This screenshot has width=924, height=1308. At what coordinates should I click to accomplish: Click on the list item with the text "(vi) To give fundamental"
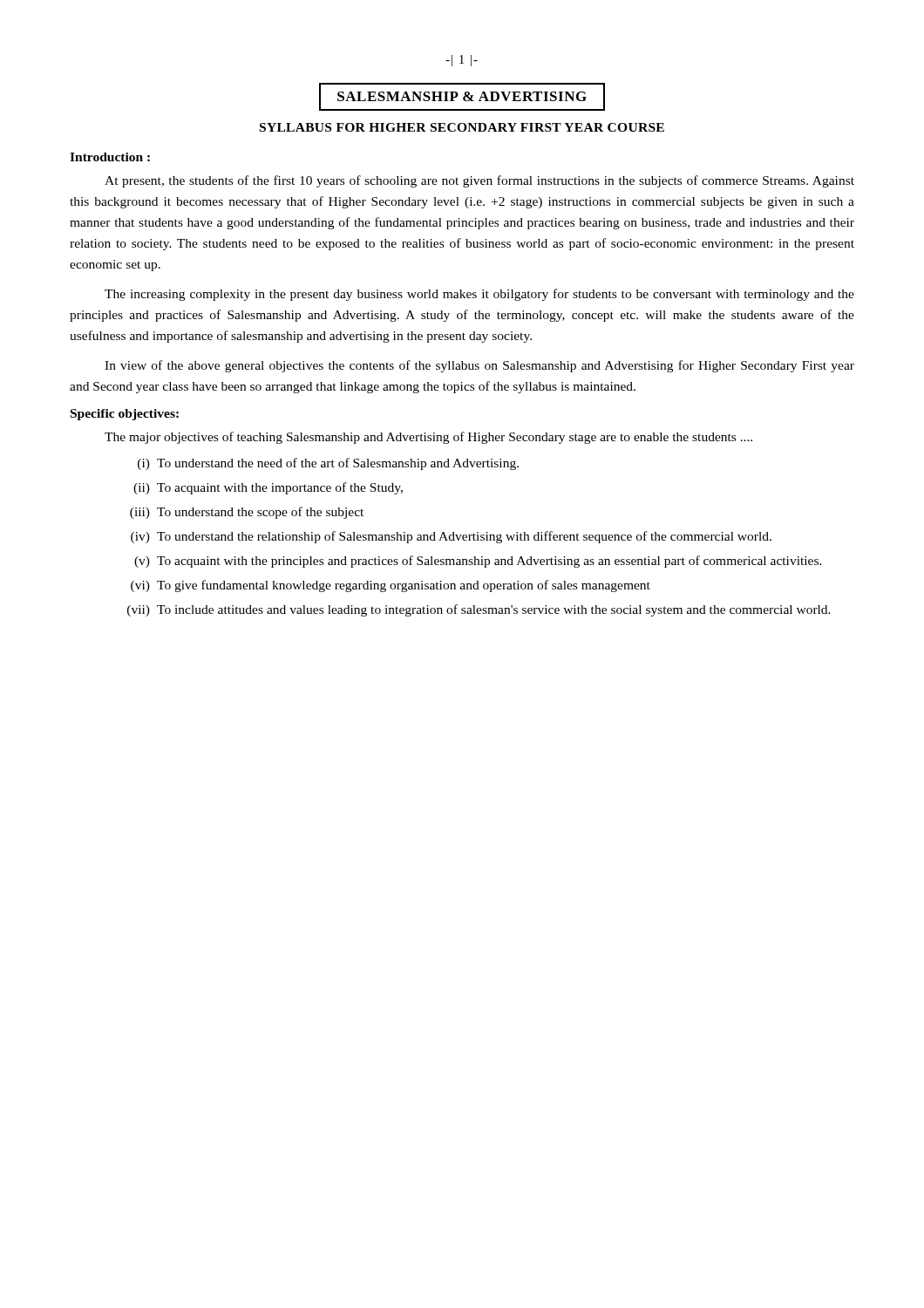pyautogui.click(x=479, y=585)
